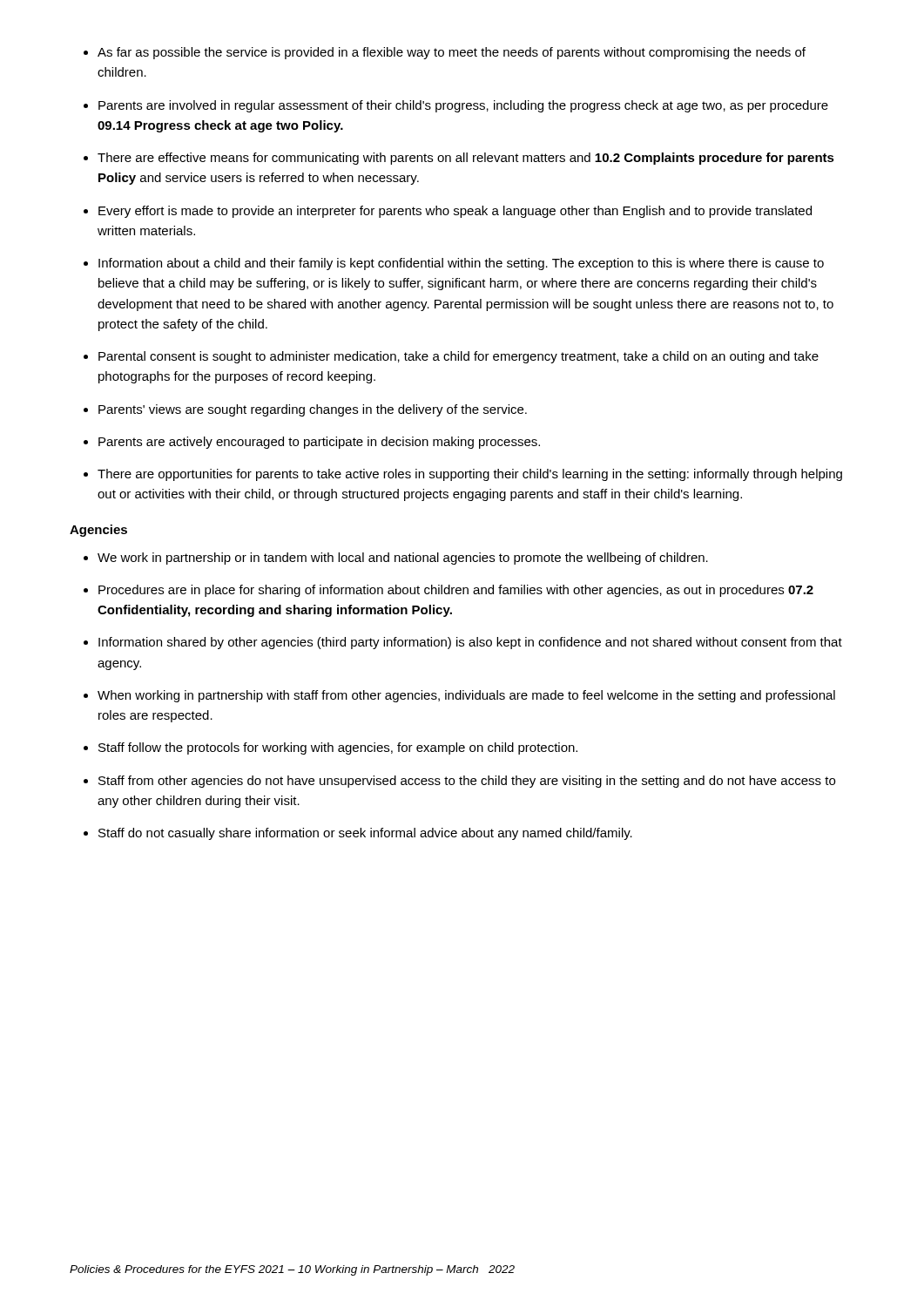Find the text block starting "Every effort is made to provide an interpreter"

pyautogui.click(x=476, y=220)
